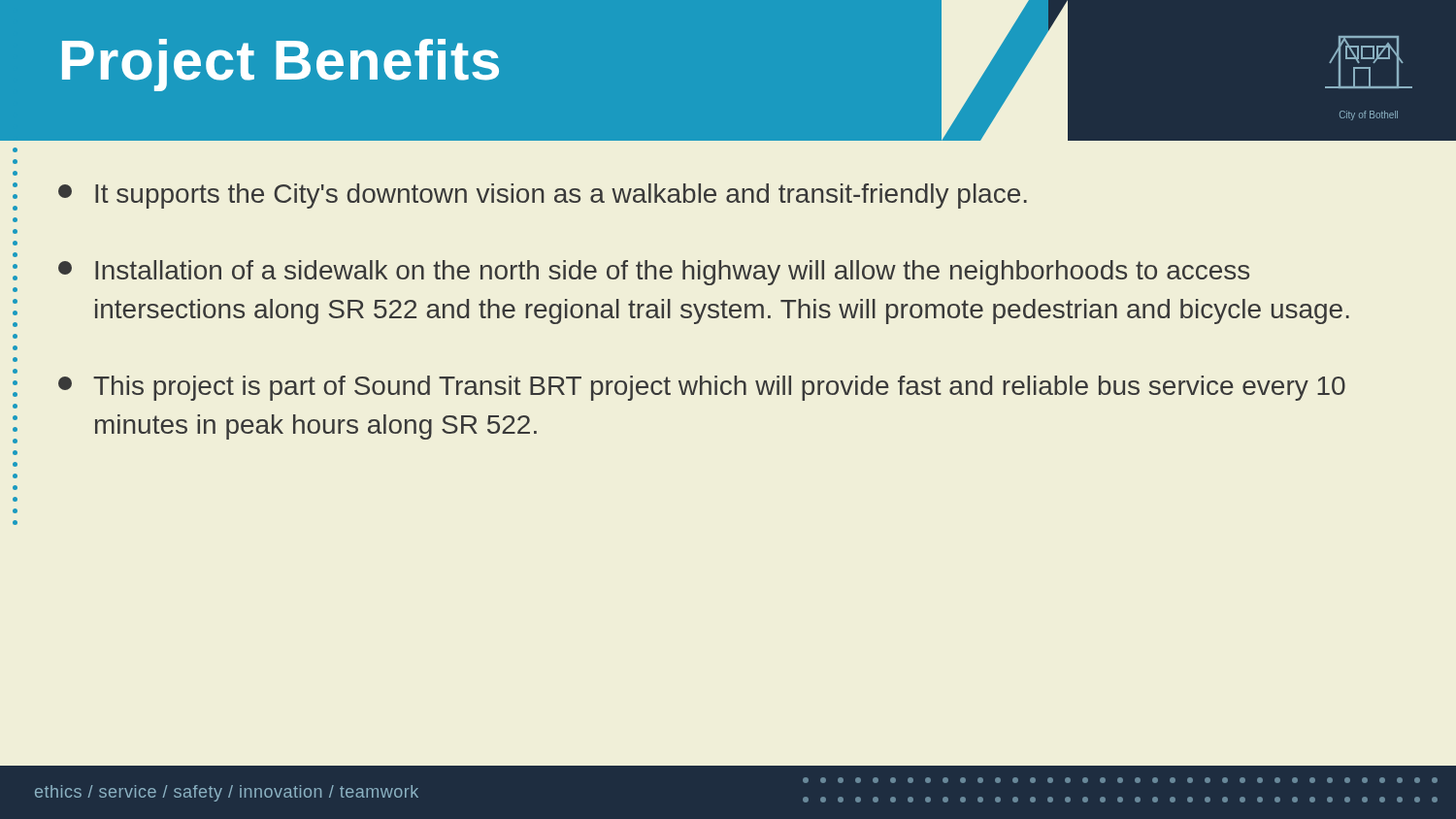Screen dimensions: 819x1456
Task: Find the passage starting "Project Benefits"
Action: click(280, 60)
